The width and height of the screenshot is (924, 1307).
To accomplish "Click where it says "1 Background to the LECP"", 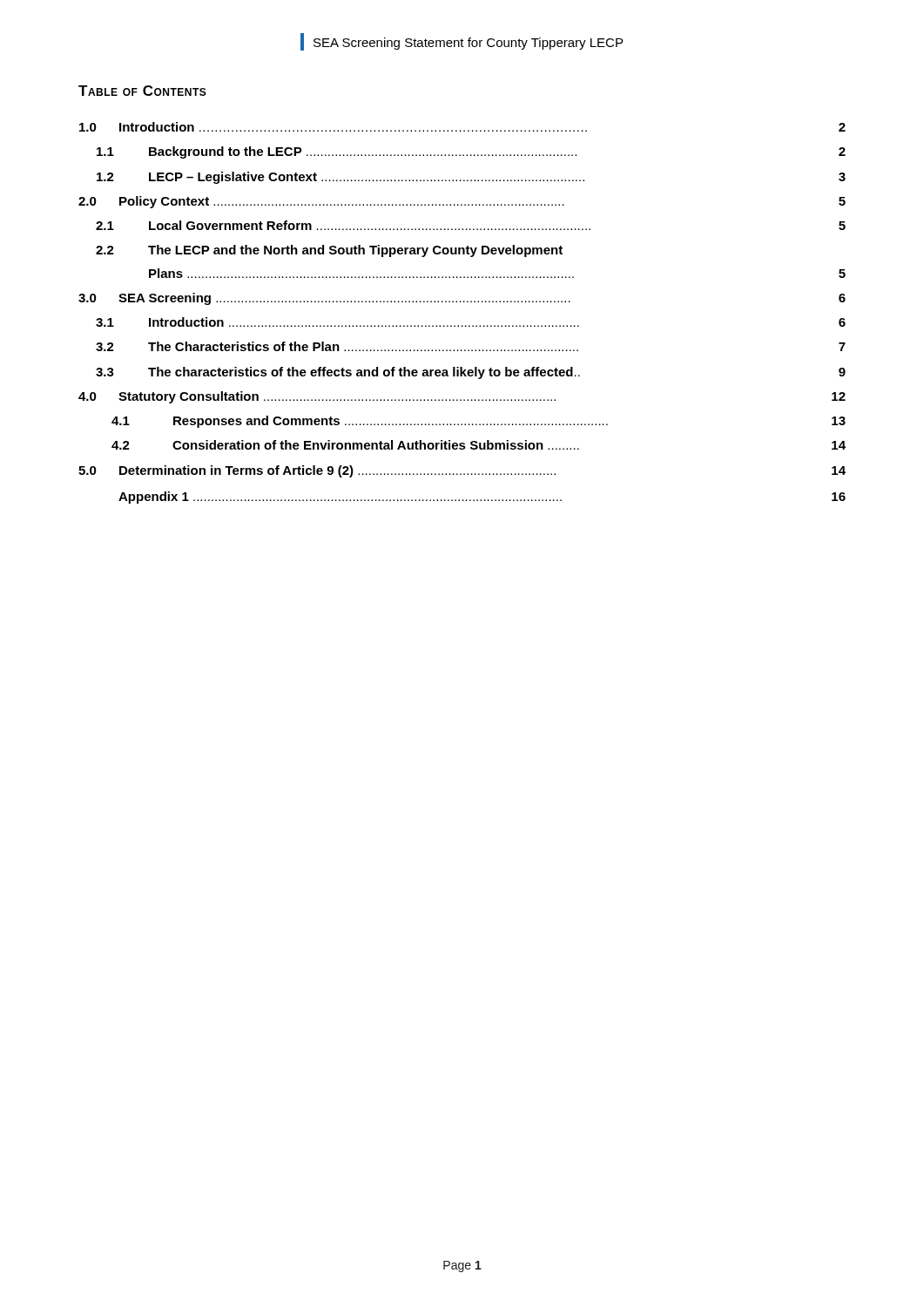I will pyautogui.click(x=462, y=152).
